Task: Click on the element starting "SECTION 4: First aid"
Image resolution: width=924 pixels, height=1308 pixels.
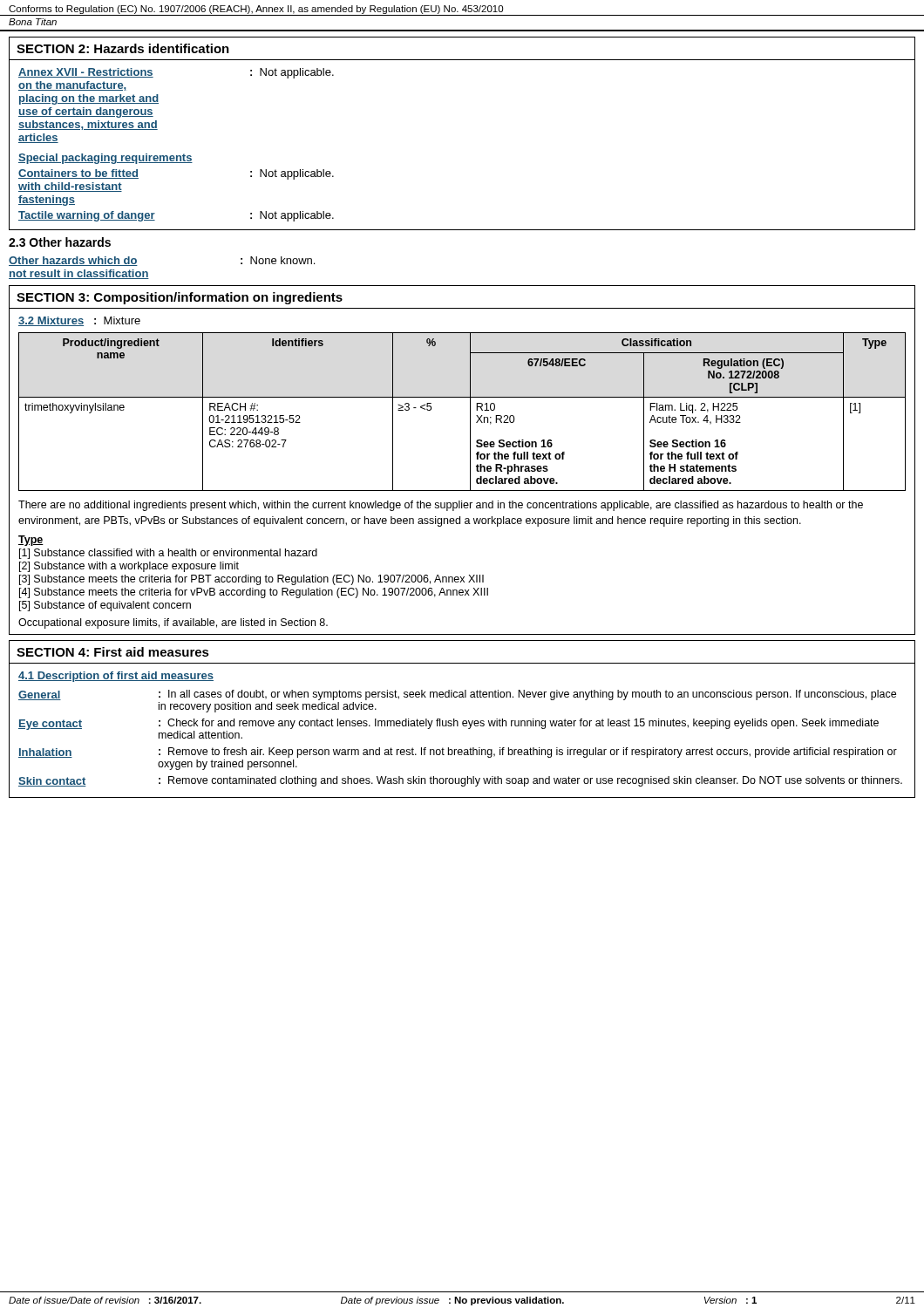Action: [x=113, y=652]
